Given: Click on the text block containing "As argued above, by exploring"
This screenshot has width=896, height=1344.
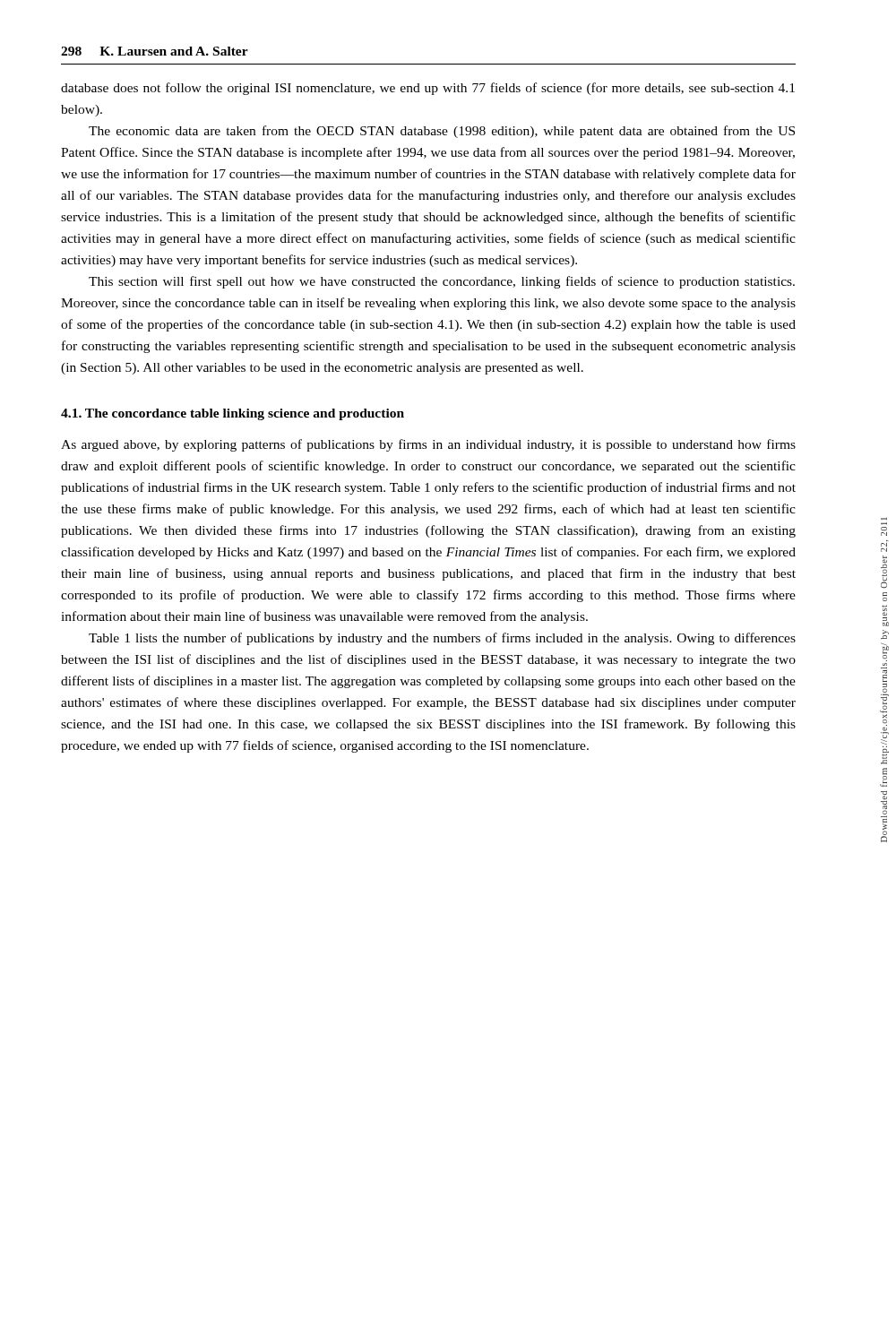Looking at the screenshot, I should 428,595.
